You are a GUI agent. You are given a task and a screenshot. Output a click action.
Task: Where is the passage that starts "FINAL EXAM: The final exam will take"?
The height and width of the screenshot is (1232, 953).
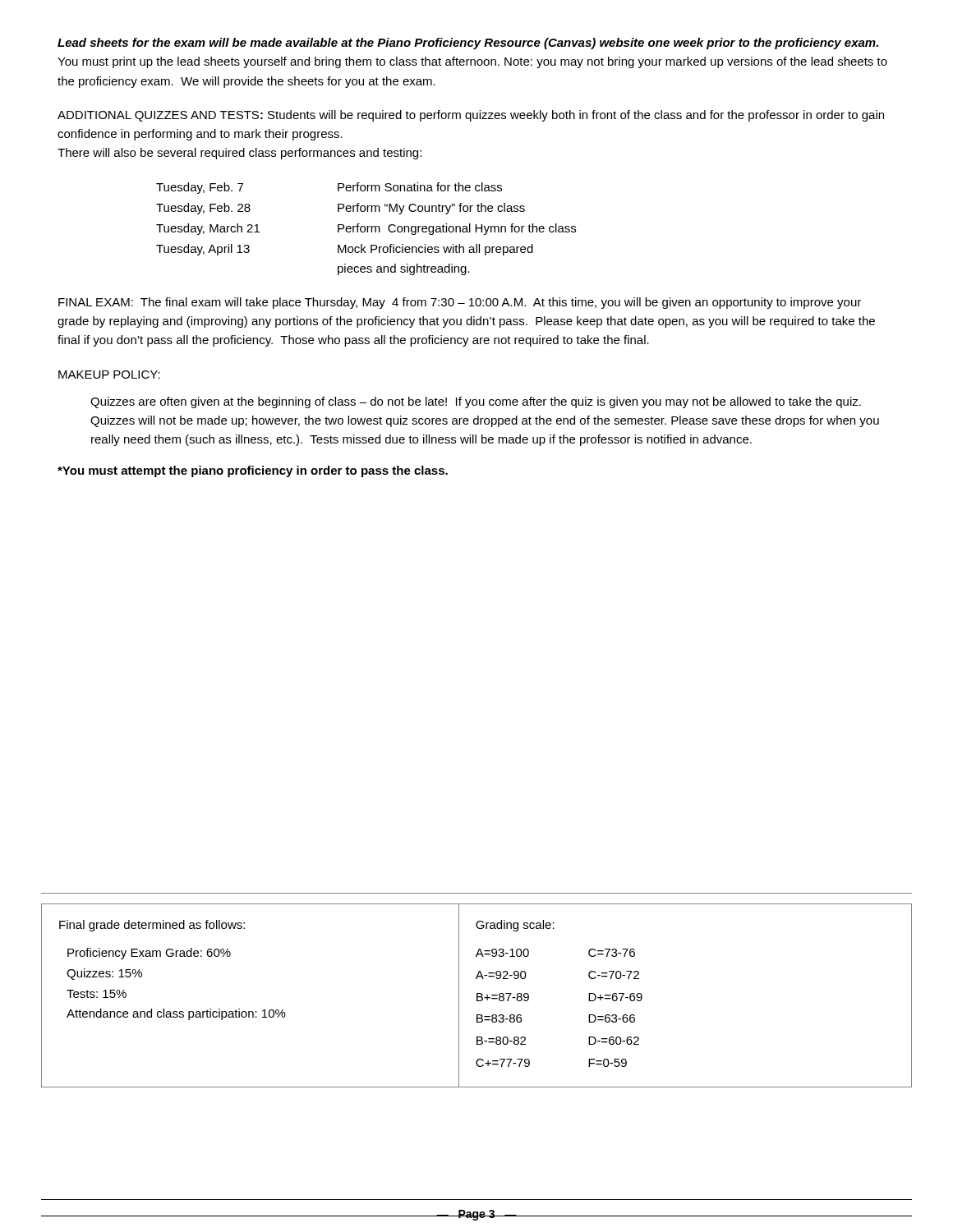coord(476,321)
